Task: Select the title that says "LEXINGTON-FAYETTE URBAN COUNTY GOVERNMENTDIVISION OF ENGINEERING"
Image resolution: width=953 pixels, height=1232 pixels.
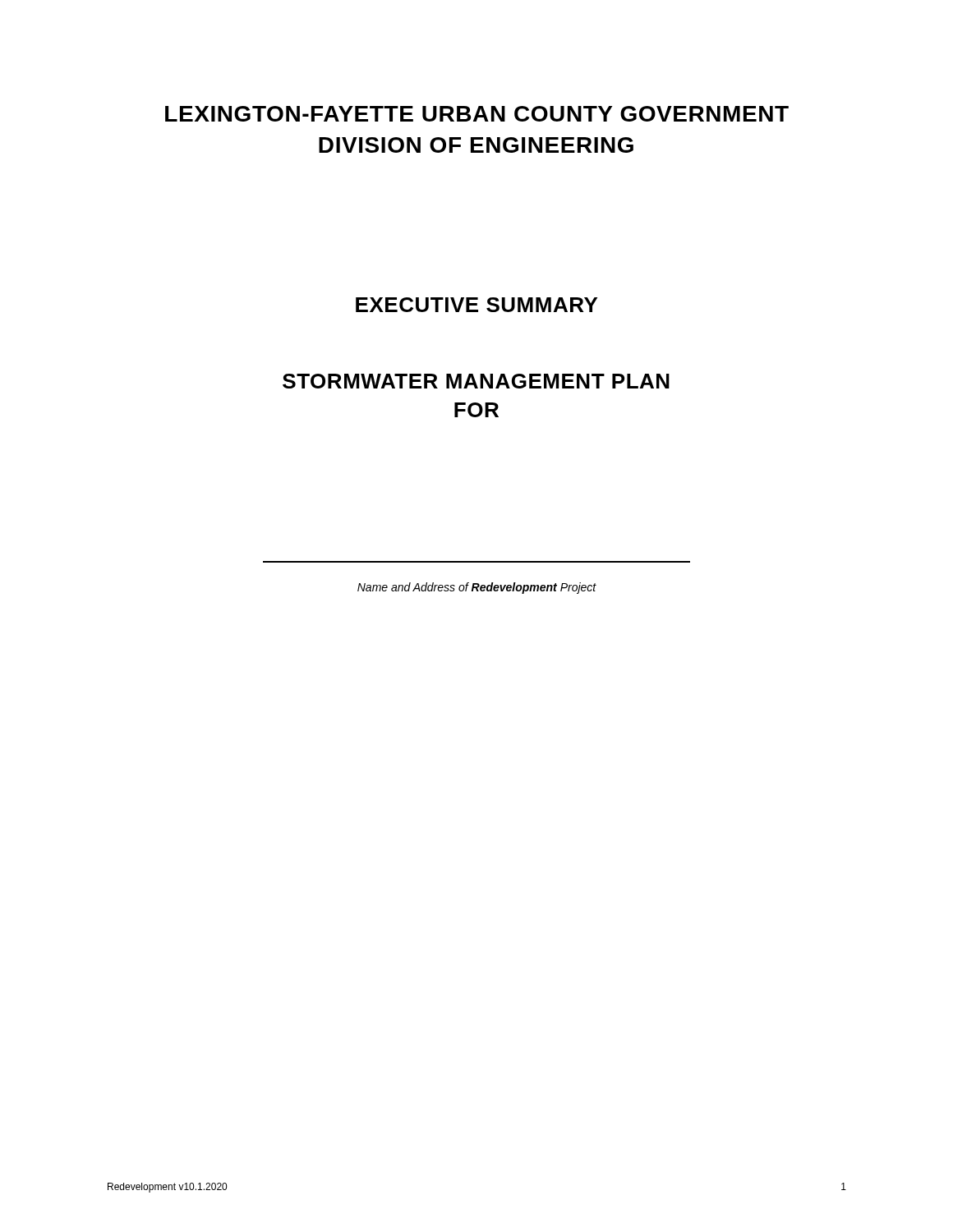Action: [476, 130]
